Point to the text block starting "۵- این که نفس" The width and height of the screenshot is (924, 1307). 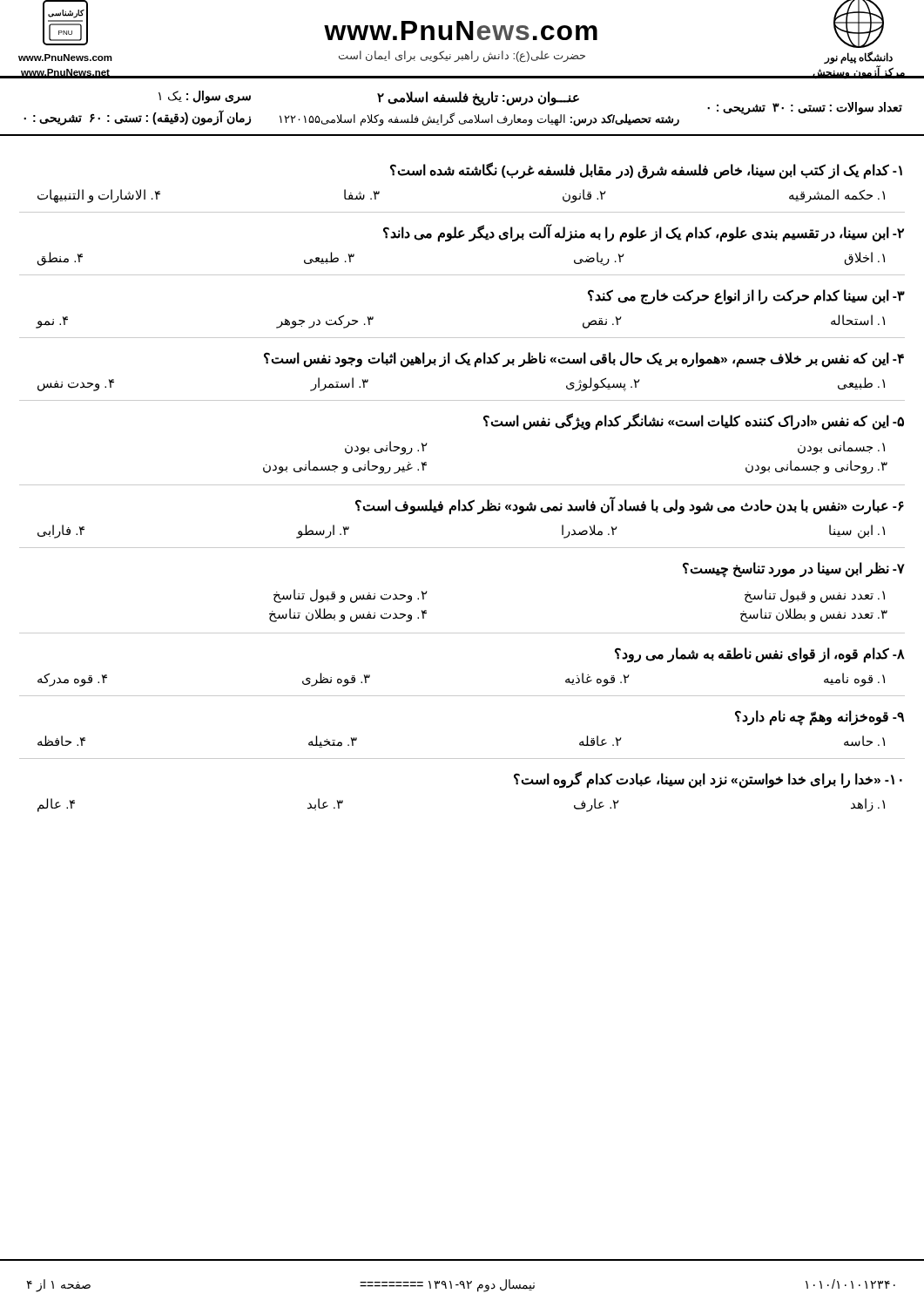click(694, 422)
